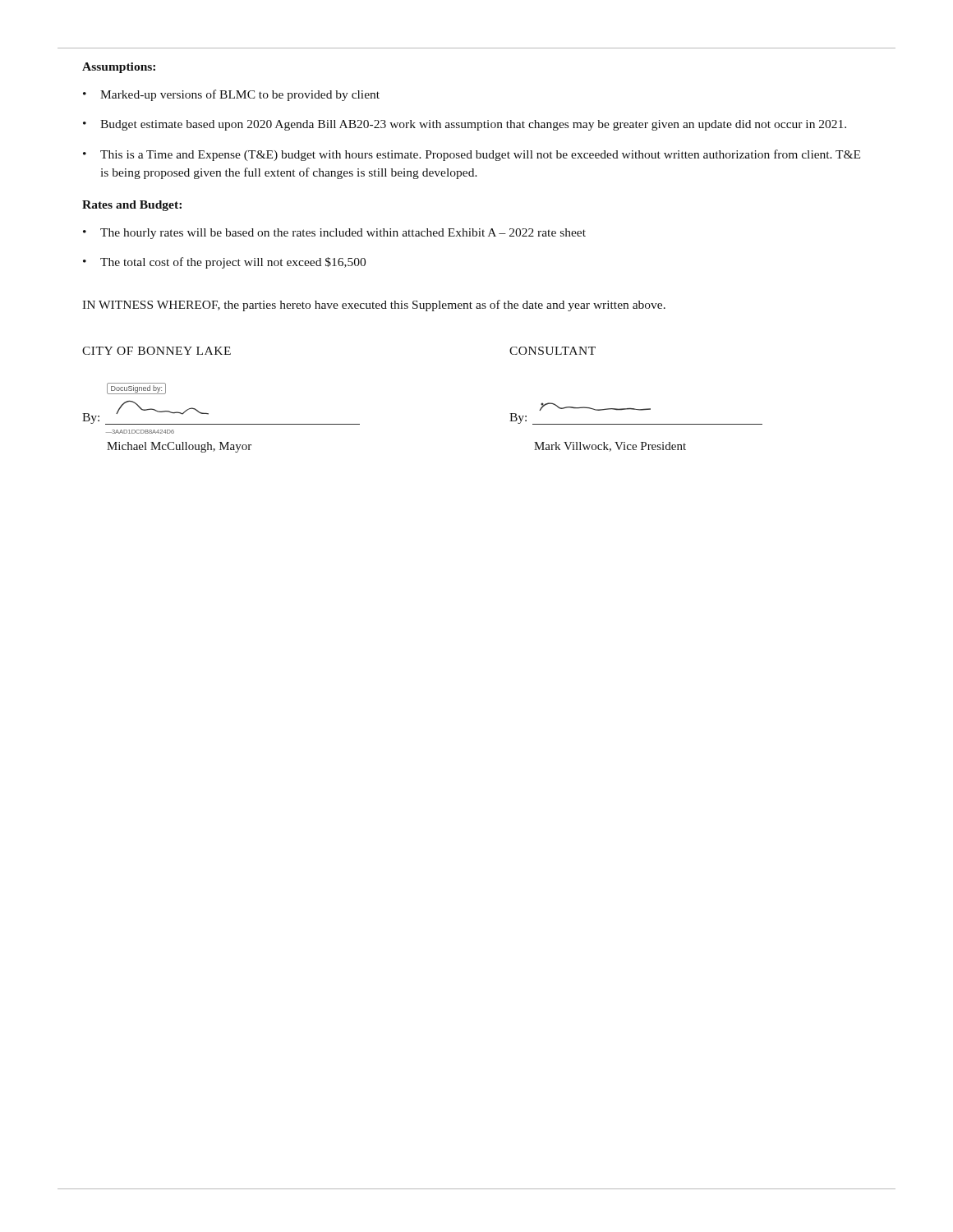Find the text starting "Rates and Budget:"

[x=132, y=204]
